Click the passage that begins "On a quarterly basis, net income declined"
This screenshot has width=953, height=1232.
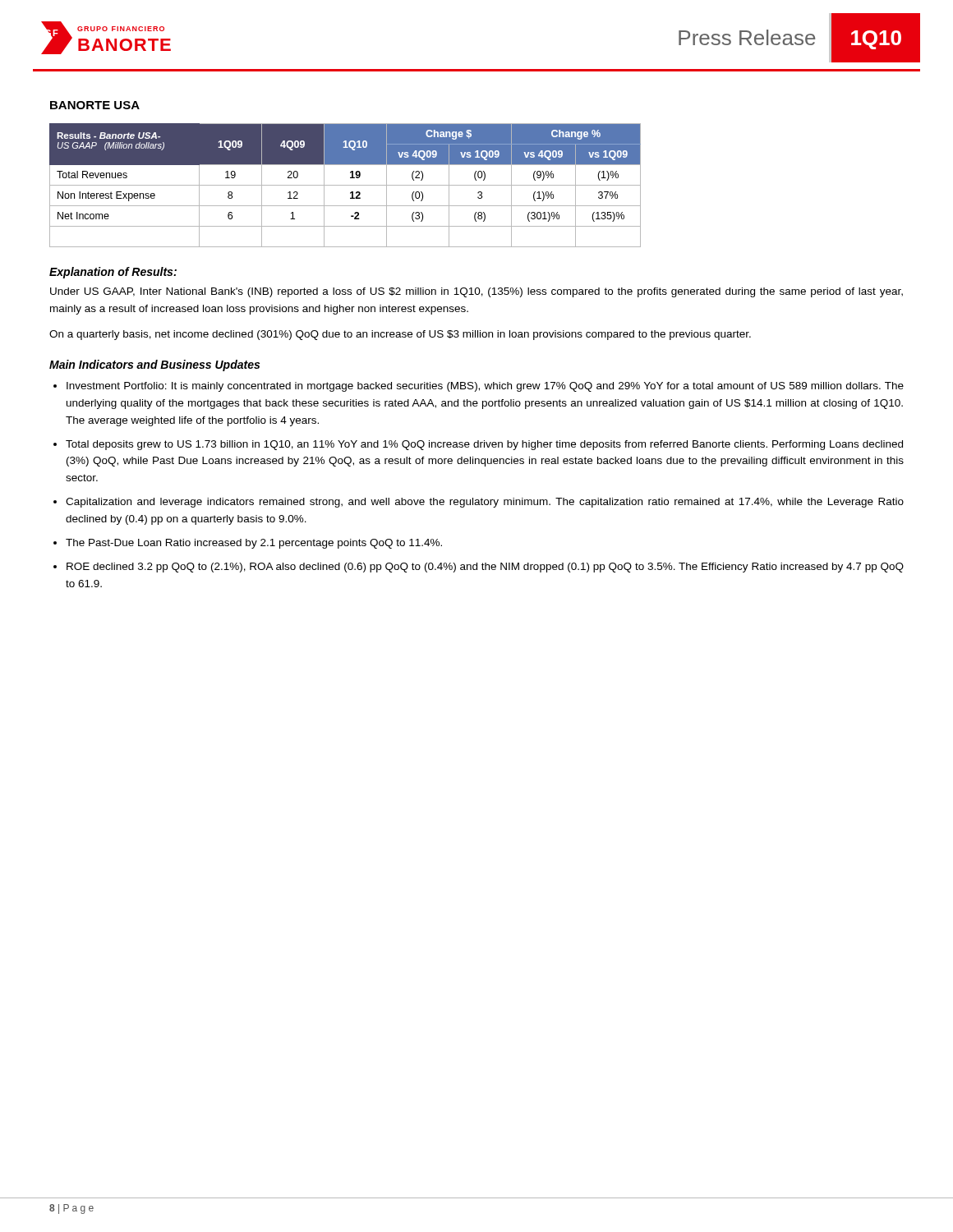tap(400, 334)
